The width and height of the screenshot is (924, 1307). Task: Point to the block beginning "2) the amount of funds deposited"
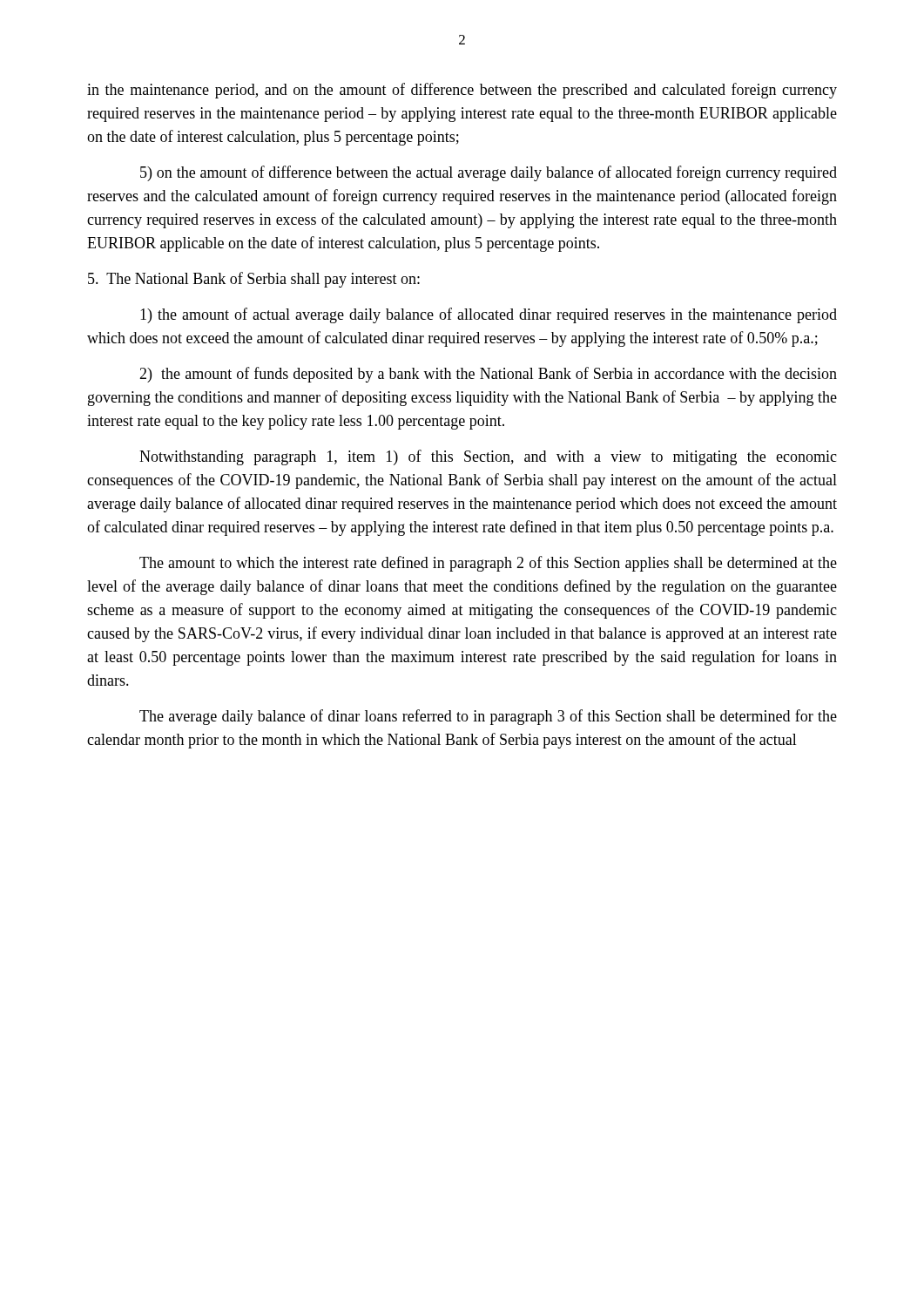(x=462, y=398)
